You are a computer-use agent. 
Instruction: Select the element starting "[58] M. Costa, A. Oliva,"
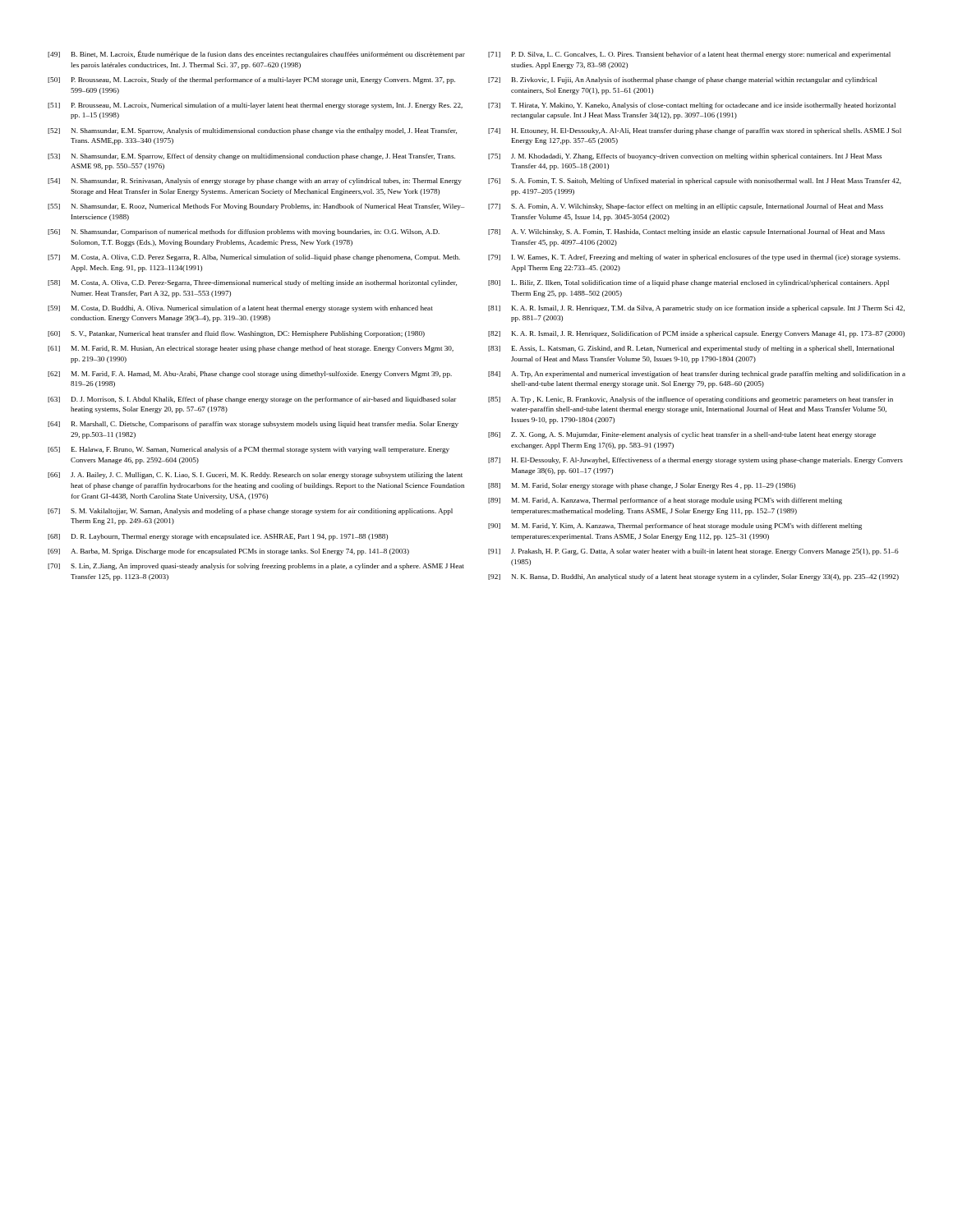pyautogui.click(x=256, y=288)
